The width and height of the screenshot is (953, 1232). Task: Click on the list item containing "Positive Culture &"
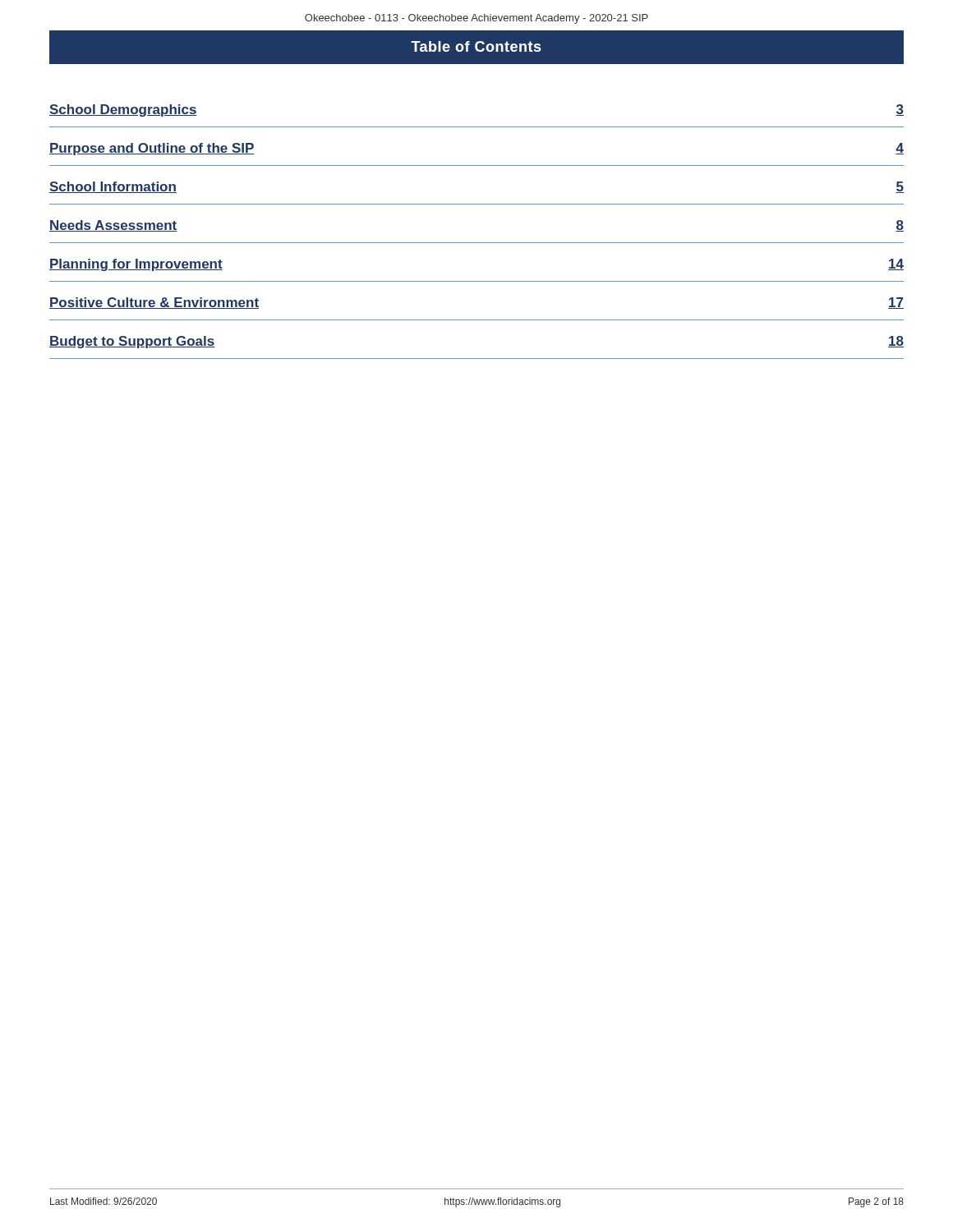(154, 303)
